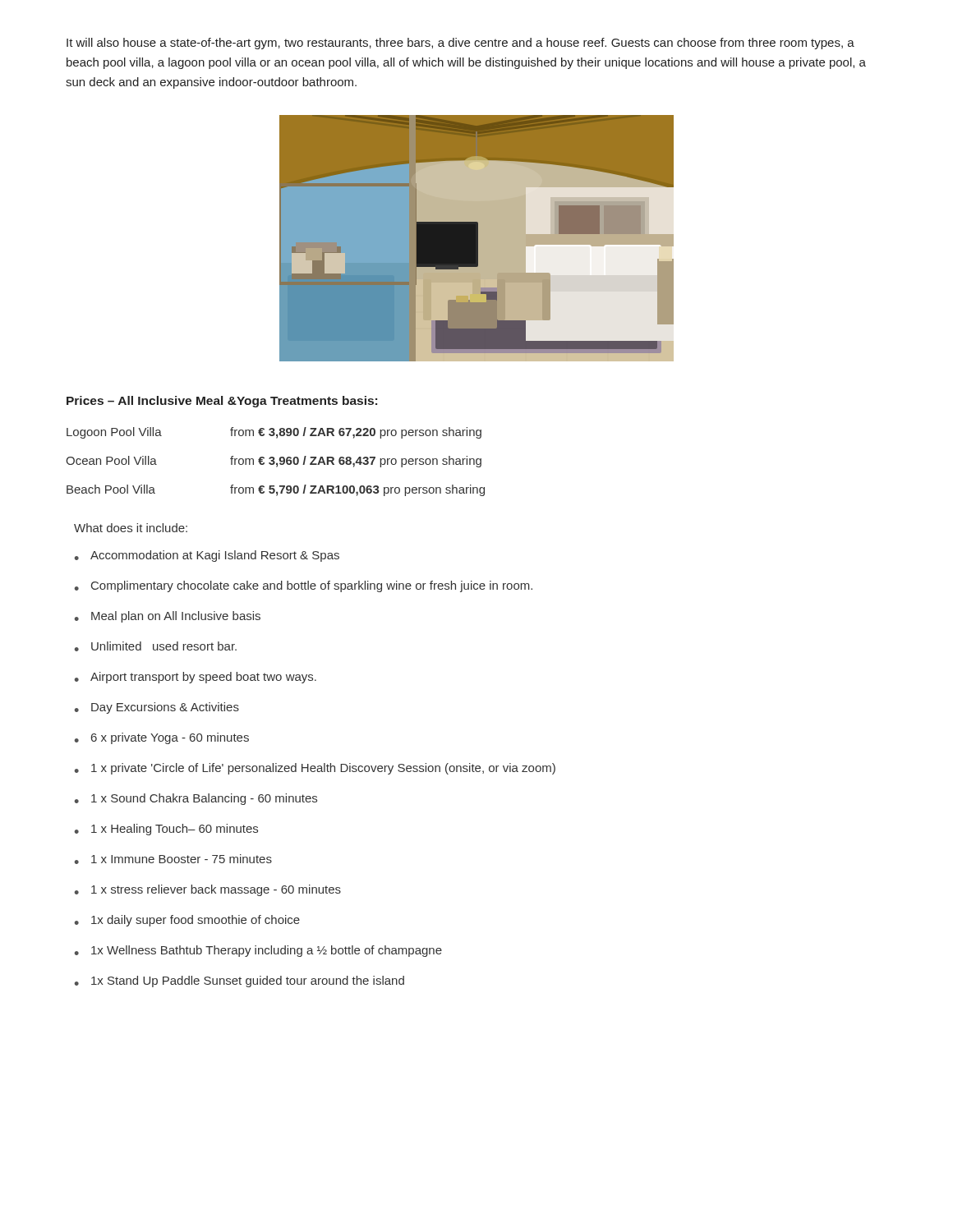Viewport: 953px width, 1232px height.
Task: Select the list item with the text "• 1 x Sound Chakra Balancing -"
Action: [196, 801]
